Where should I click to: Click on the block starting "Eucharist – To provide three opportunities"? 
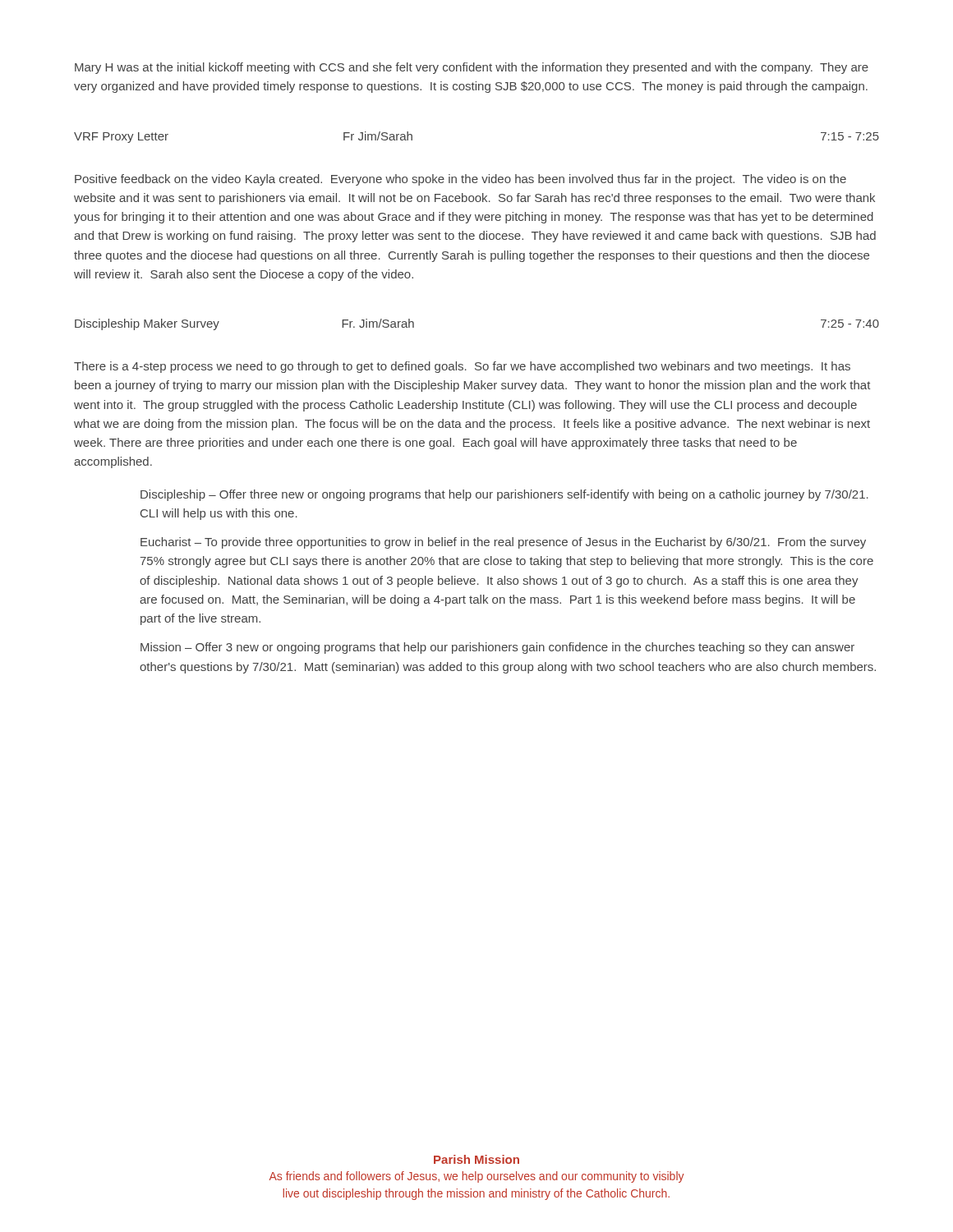click(507, 580)
